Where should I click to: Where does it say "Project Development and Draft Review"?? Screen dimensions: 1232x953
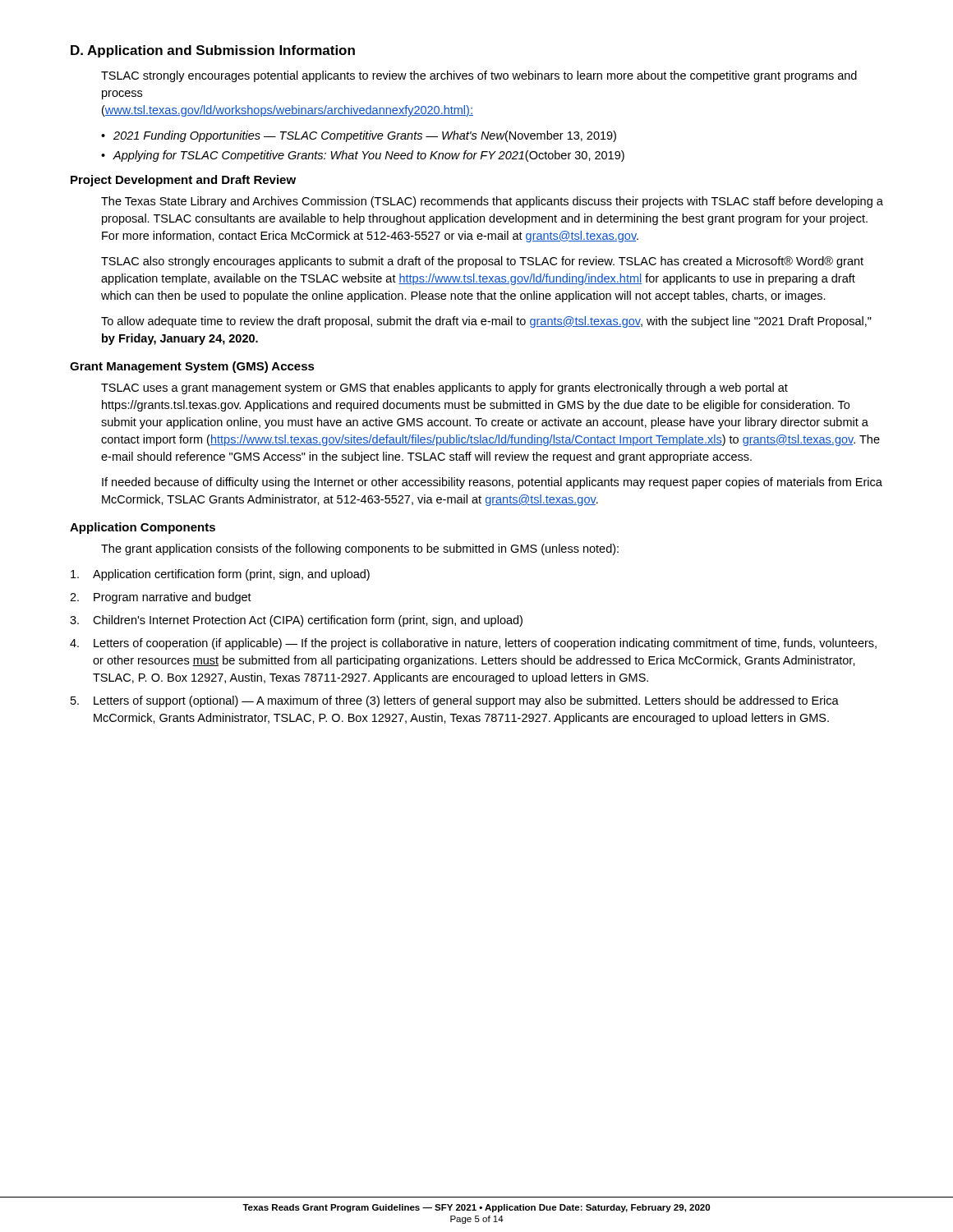click(183, 179)
